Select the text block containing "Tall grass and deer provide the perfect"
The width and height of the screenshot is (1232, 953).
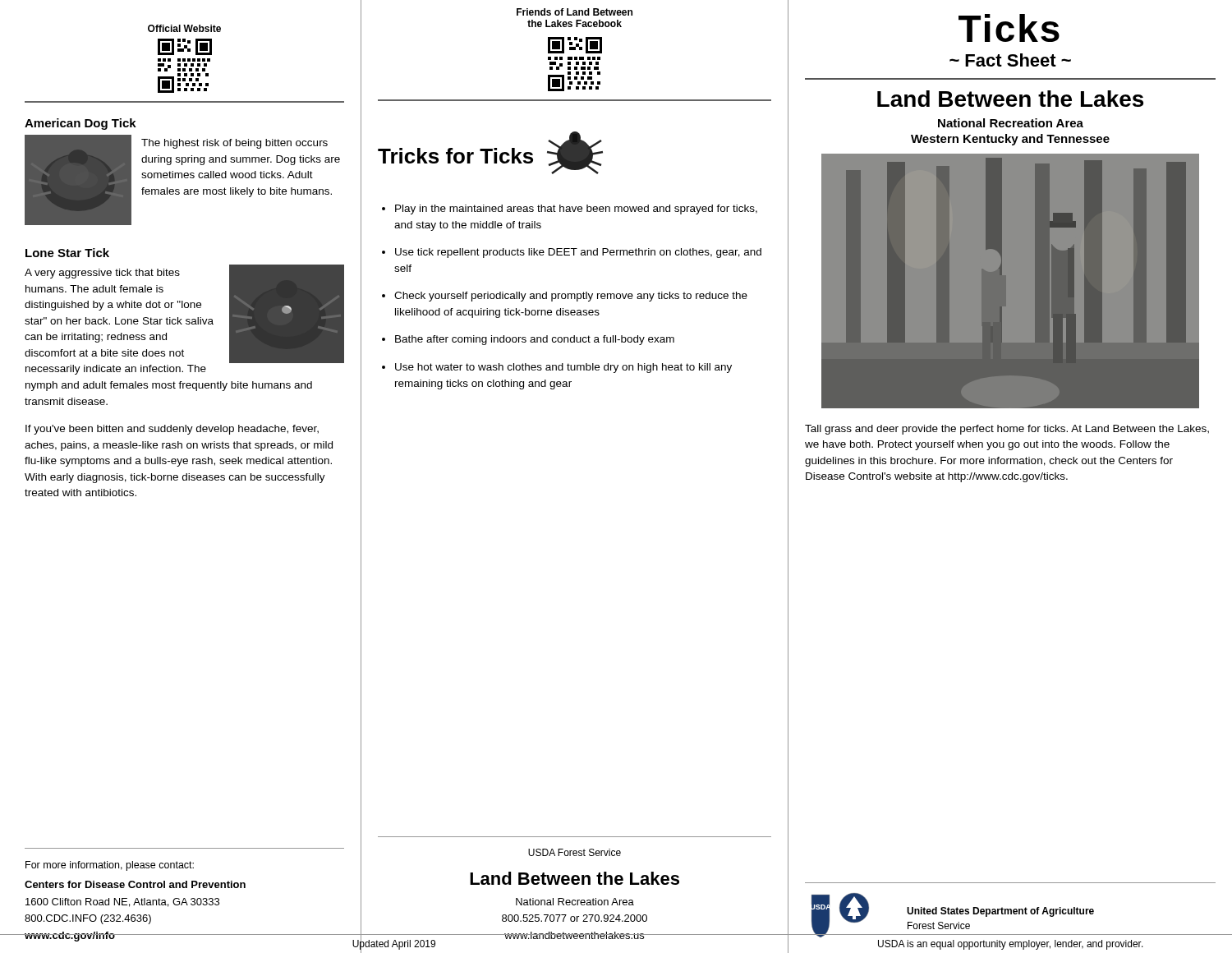[1007, 452]
